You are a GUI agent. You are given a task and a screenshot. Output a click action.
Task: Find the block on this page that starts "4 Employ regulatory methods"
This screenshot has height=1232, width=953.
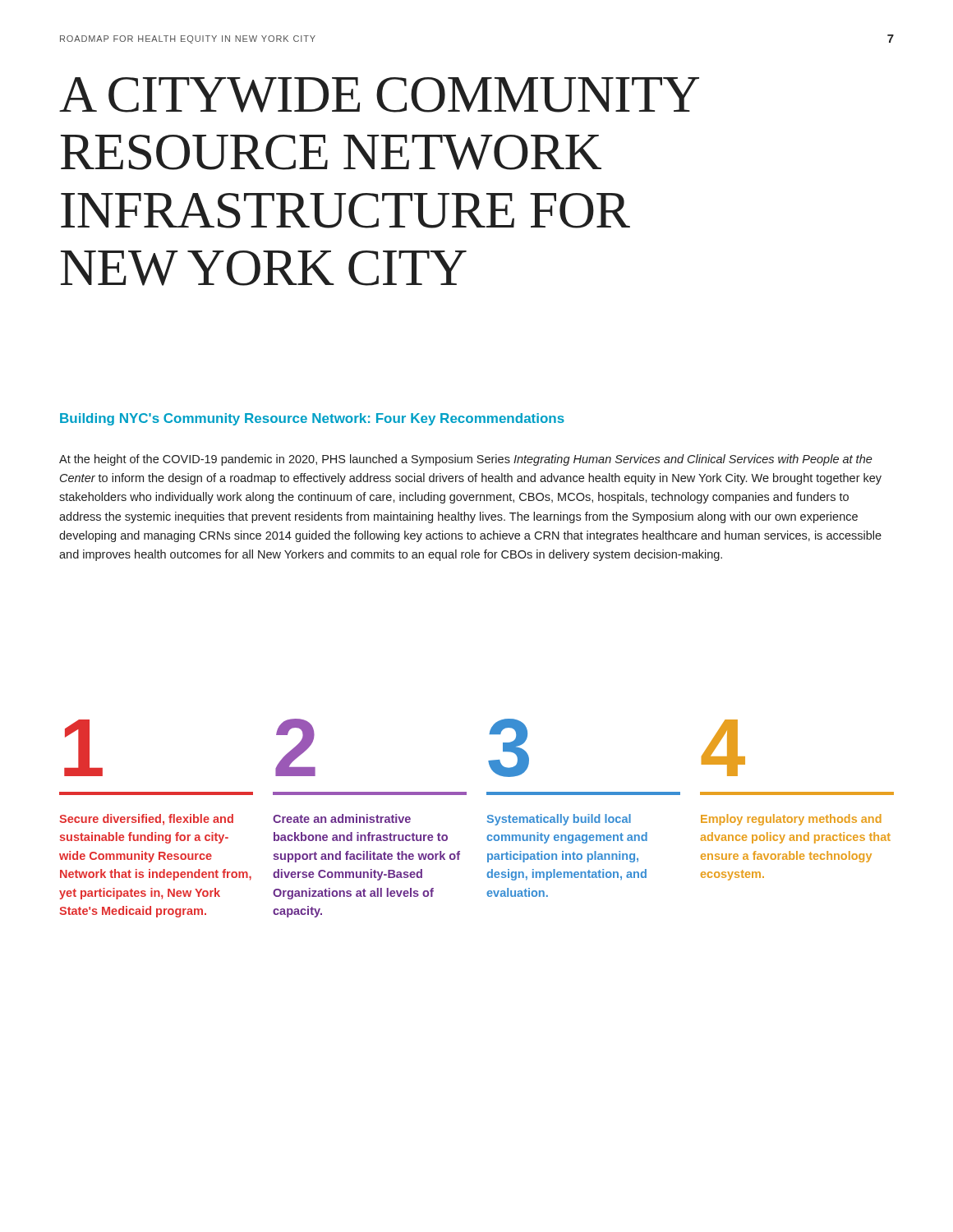(x=797, y=795)
